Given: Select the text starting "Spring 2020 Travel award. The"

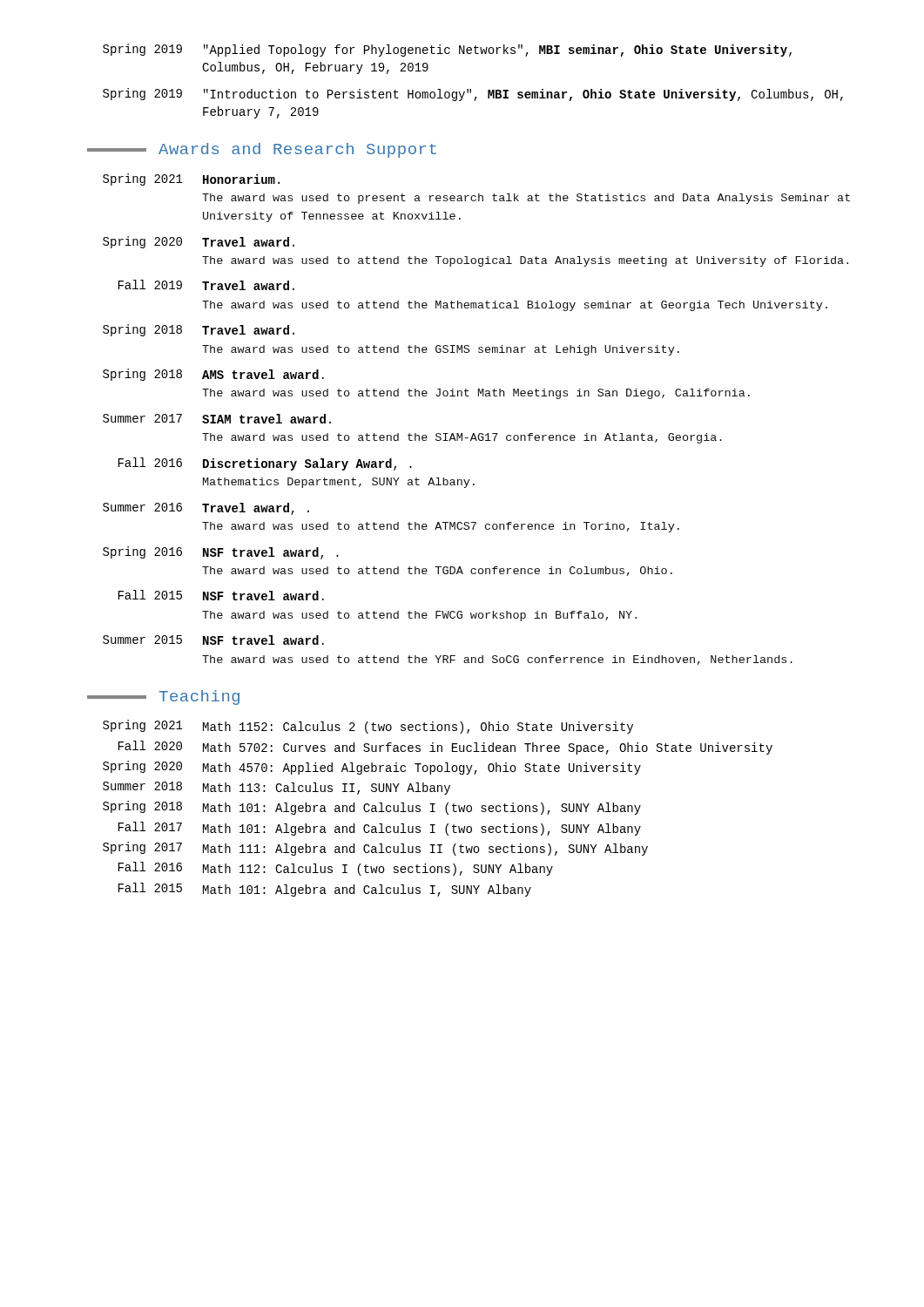Looking at the screenshot, I should tap(475, 252).
